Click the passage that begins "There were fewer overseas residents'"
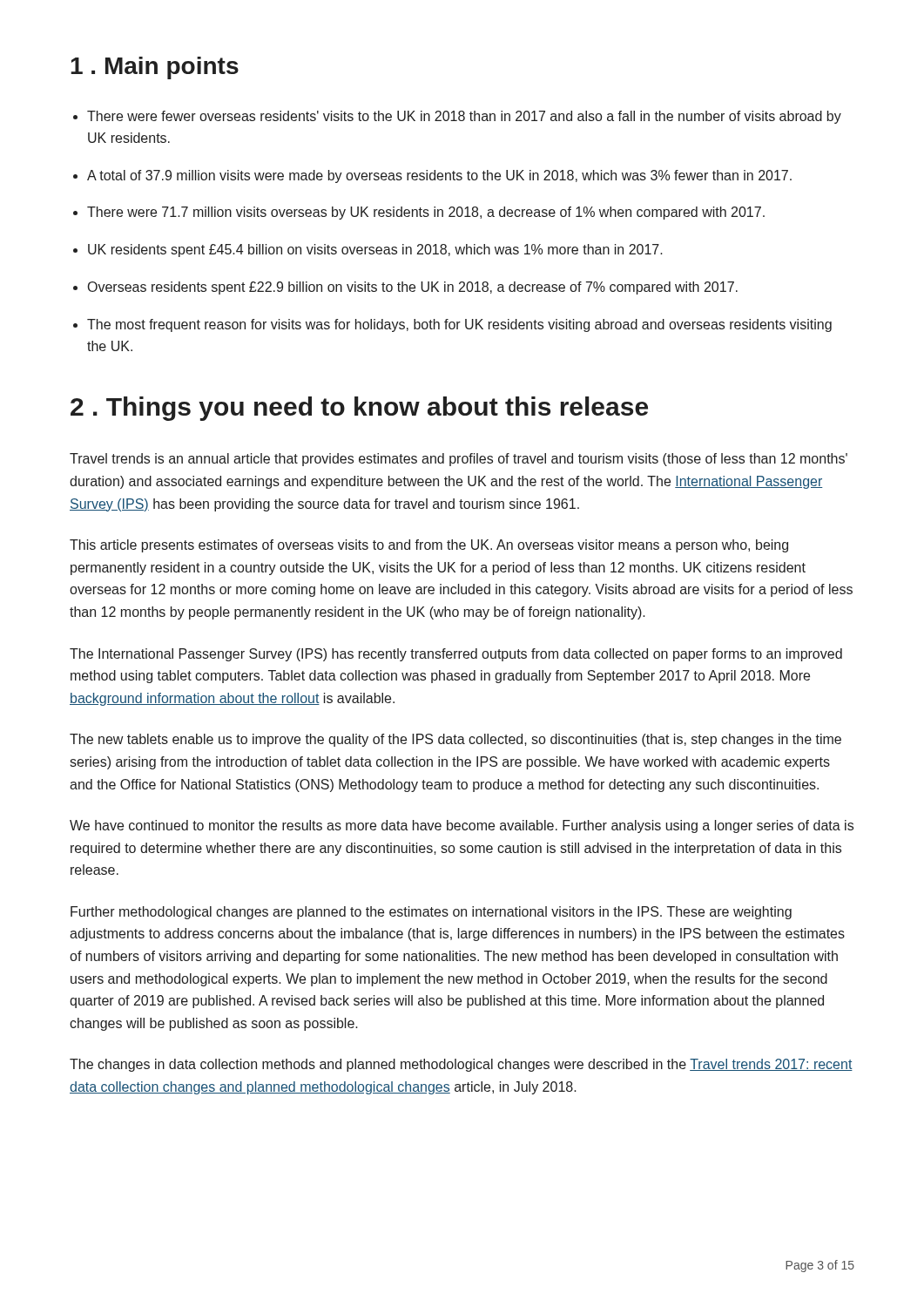Viewport: 924px width, 1307px height. pos(471,128)
